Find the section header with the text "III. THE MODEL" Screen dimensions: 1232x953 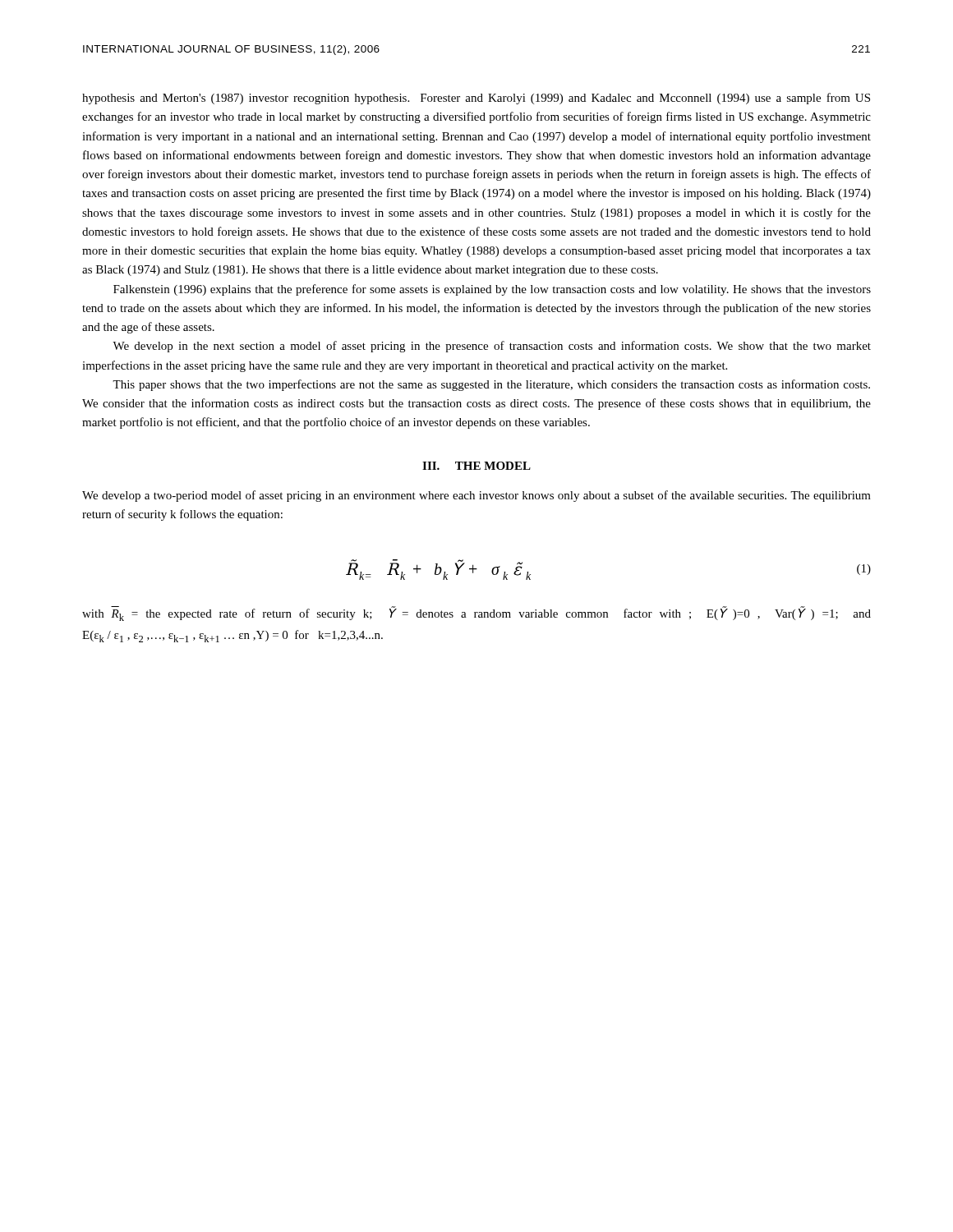click(476, 465)
